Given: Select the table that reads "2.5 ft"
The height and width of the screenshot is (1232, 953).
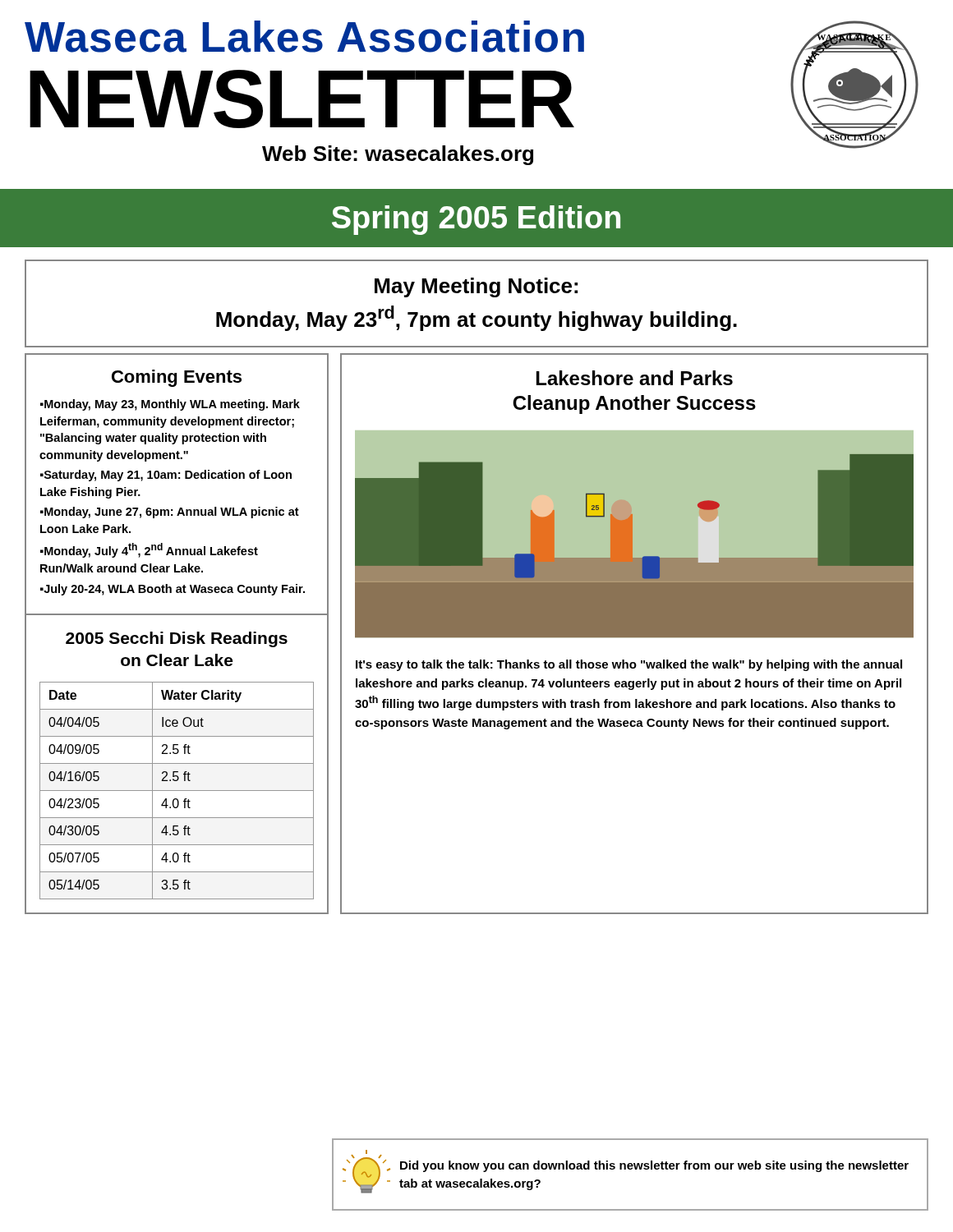Looking at the screenshot, I should [x=177, y=790].
